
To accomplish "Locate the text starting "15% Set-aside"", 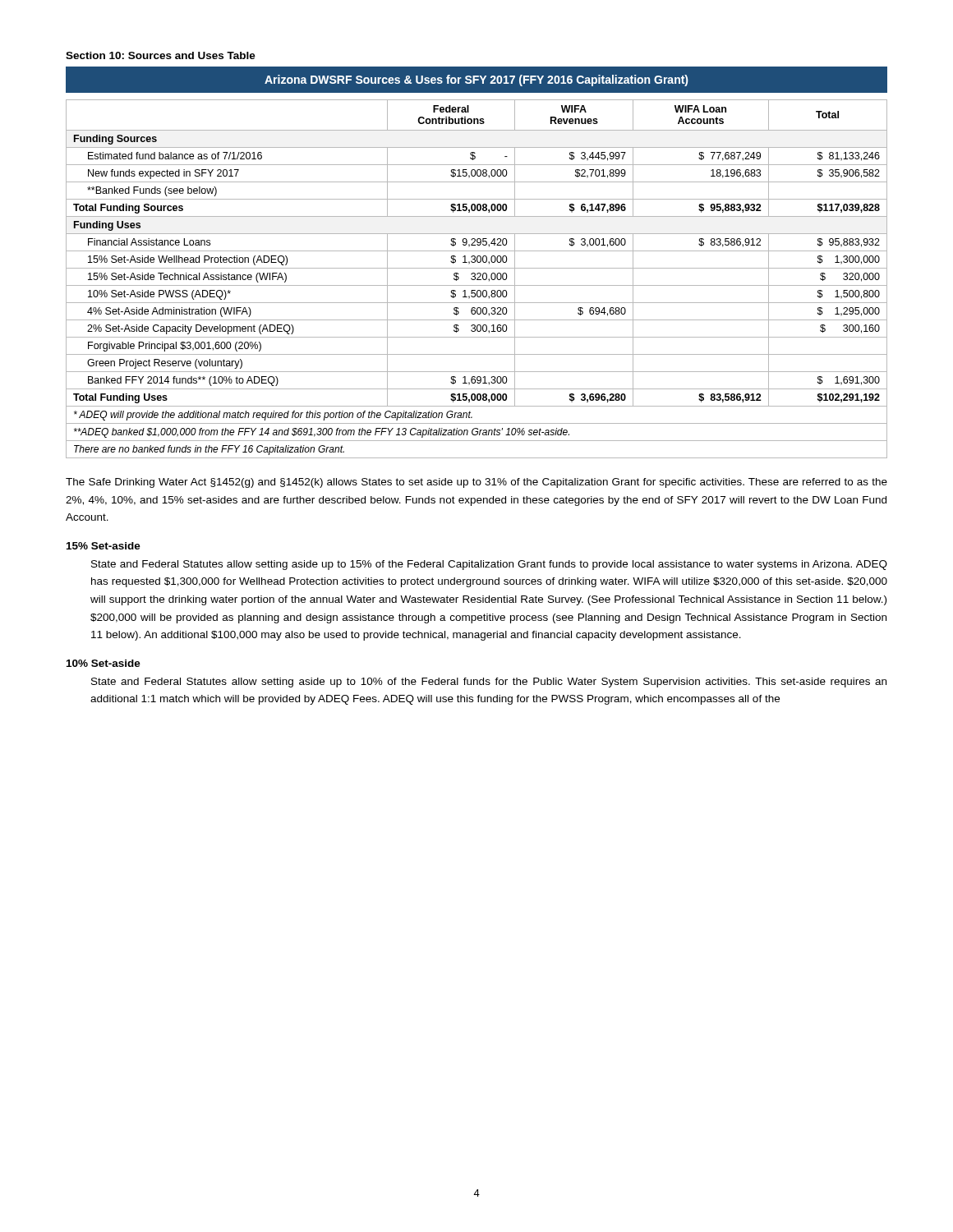I will (103, 546).
